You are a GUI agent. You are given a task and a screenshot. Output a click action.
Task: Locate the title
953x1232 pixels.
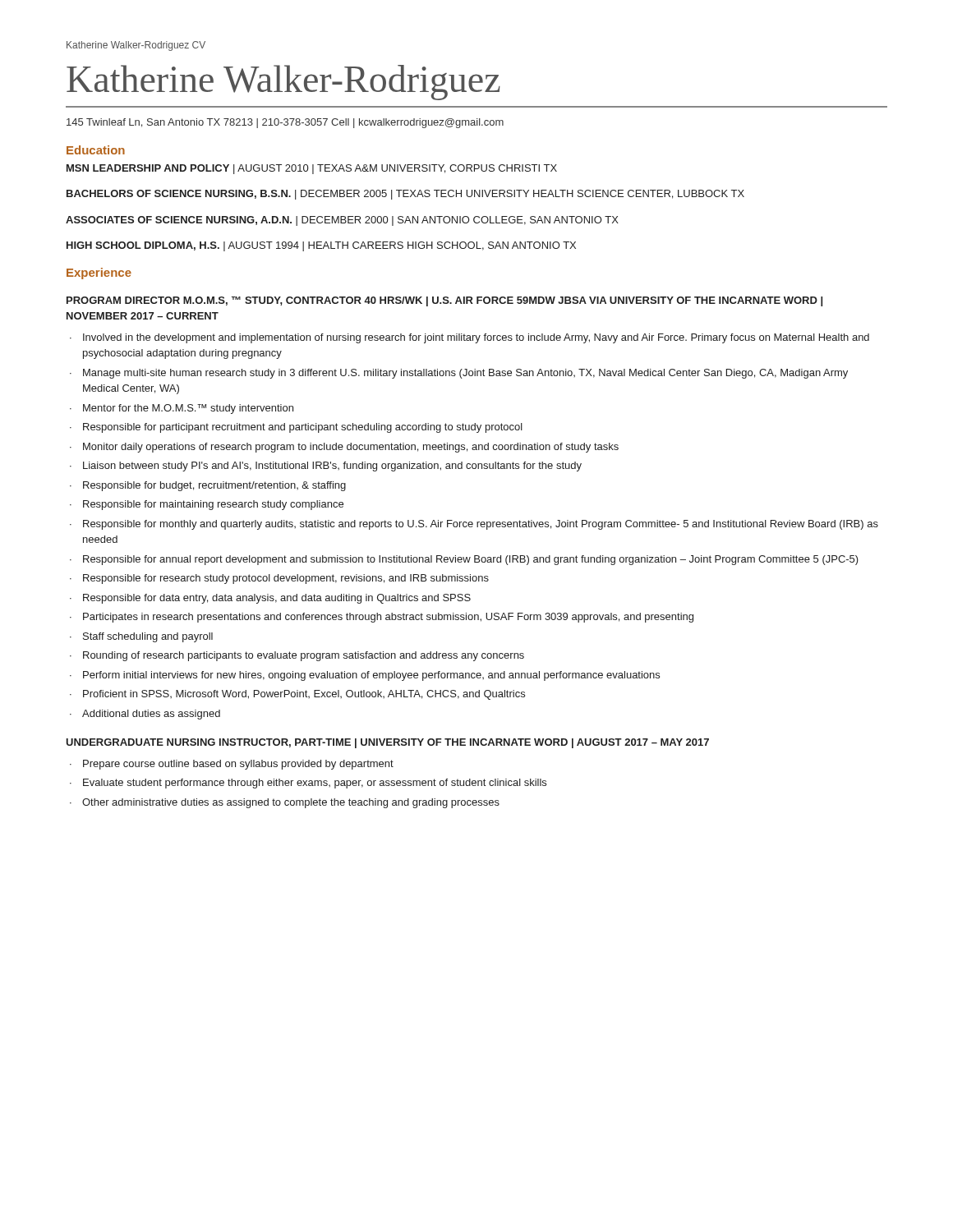[476, 83]
